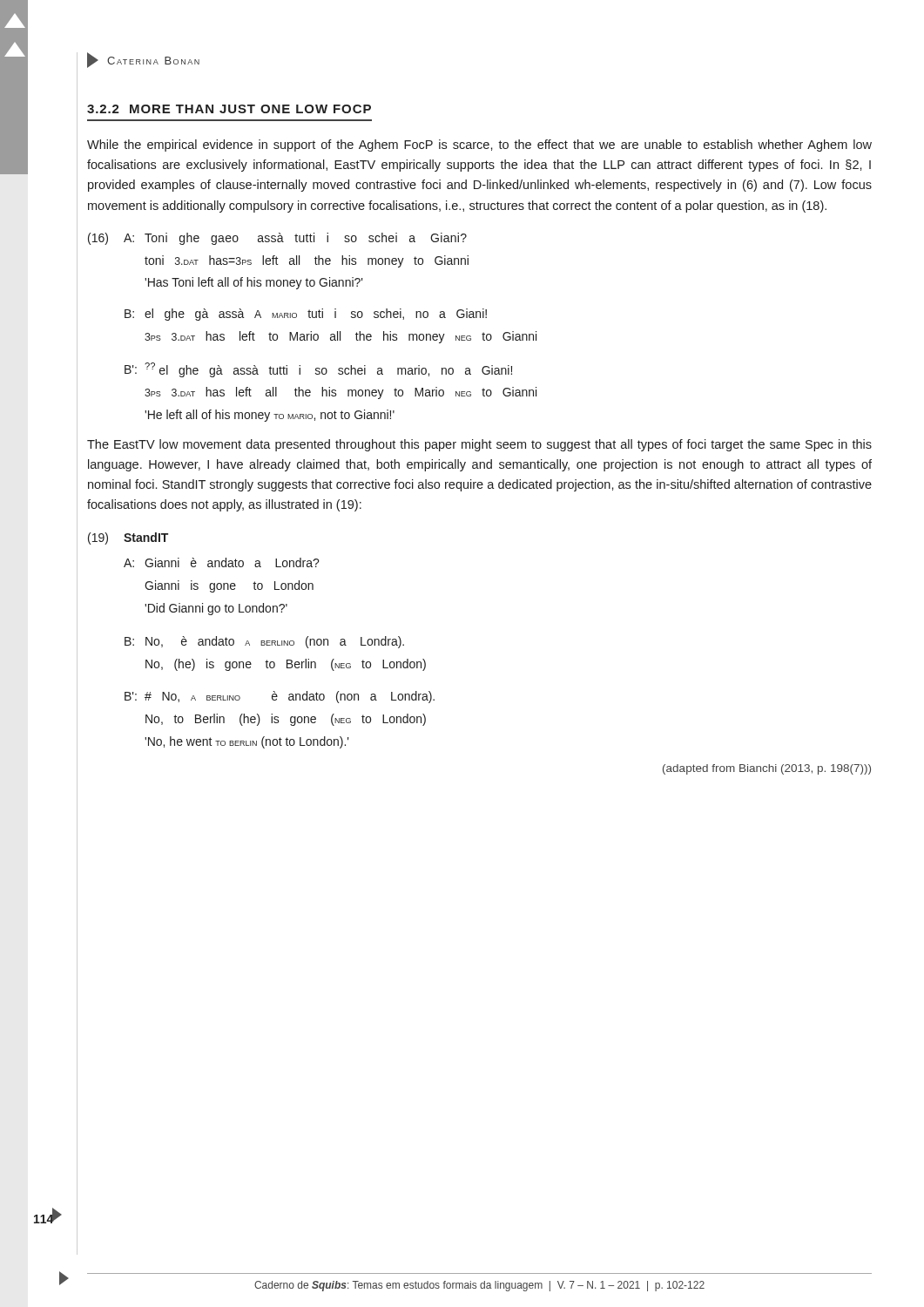The image size is (924, 1307).
Task: Locate the text block starting "While the empirical evidence in support of the"
Action: (x=479, y=175)
